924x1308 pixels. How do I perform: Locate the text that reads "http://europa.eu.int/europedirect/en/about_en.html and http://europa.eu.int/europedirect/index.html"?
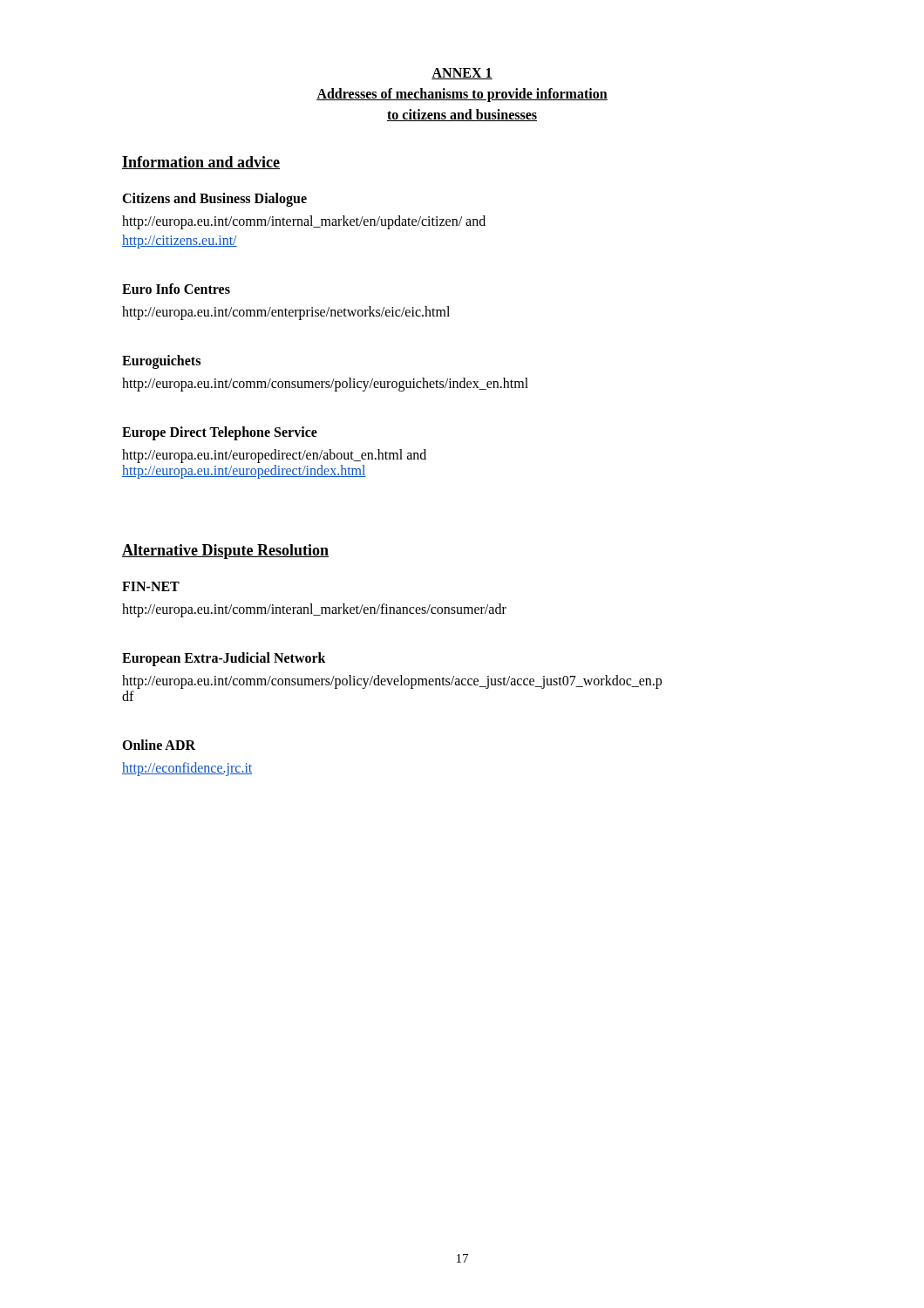[x=274, y=463]
